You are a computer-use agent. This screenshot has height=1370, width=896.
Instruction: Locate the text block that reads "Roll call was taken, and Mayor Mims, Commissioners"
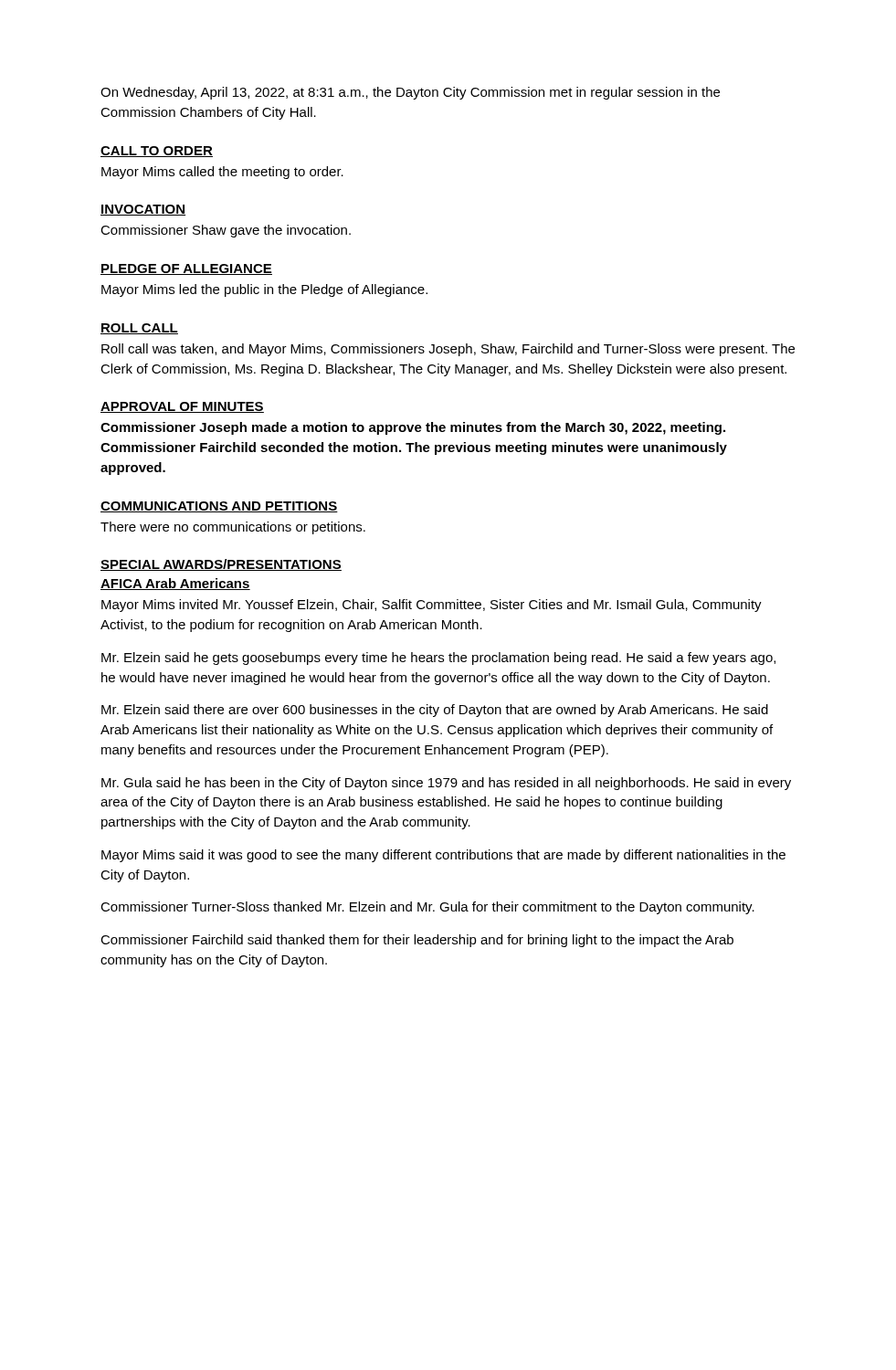pos(448,358)
